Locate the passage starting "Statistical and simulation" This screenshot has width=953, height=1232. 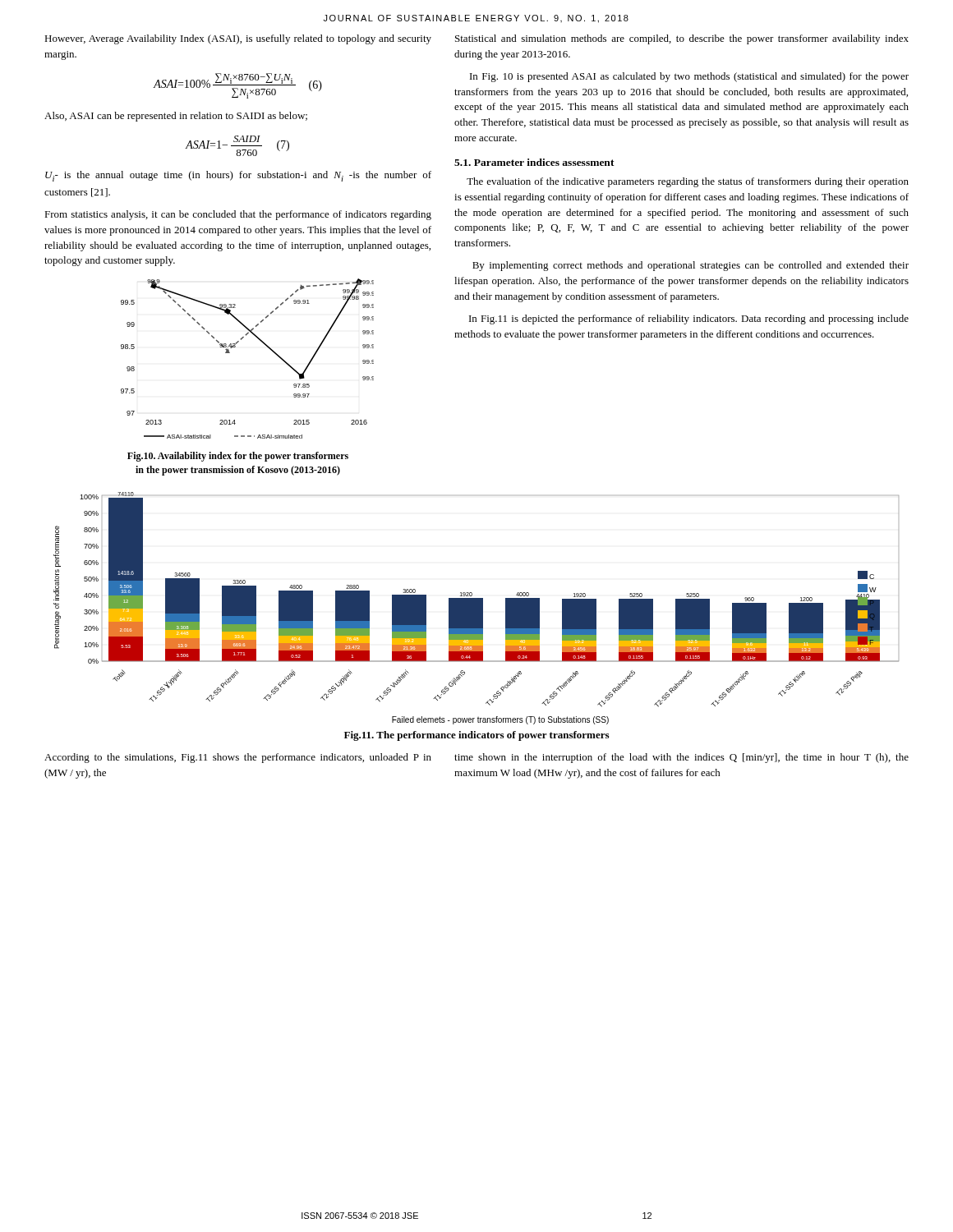(x=681, y=46)
